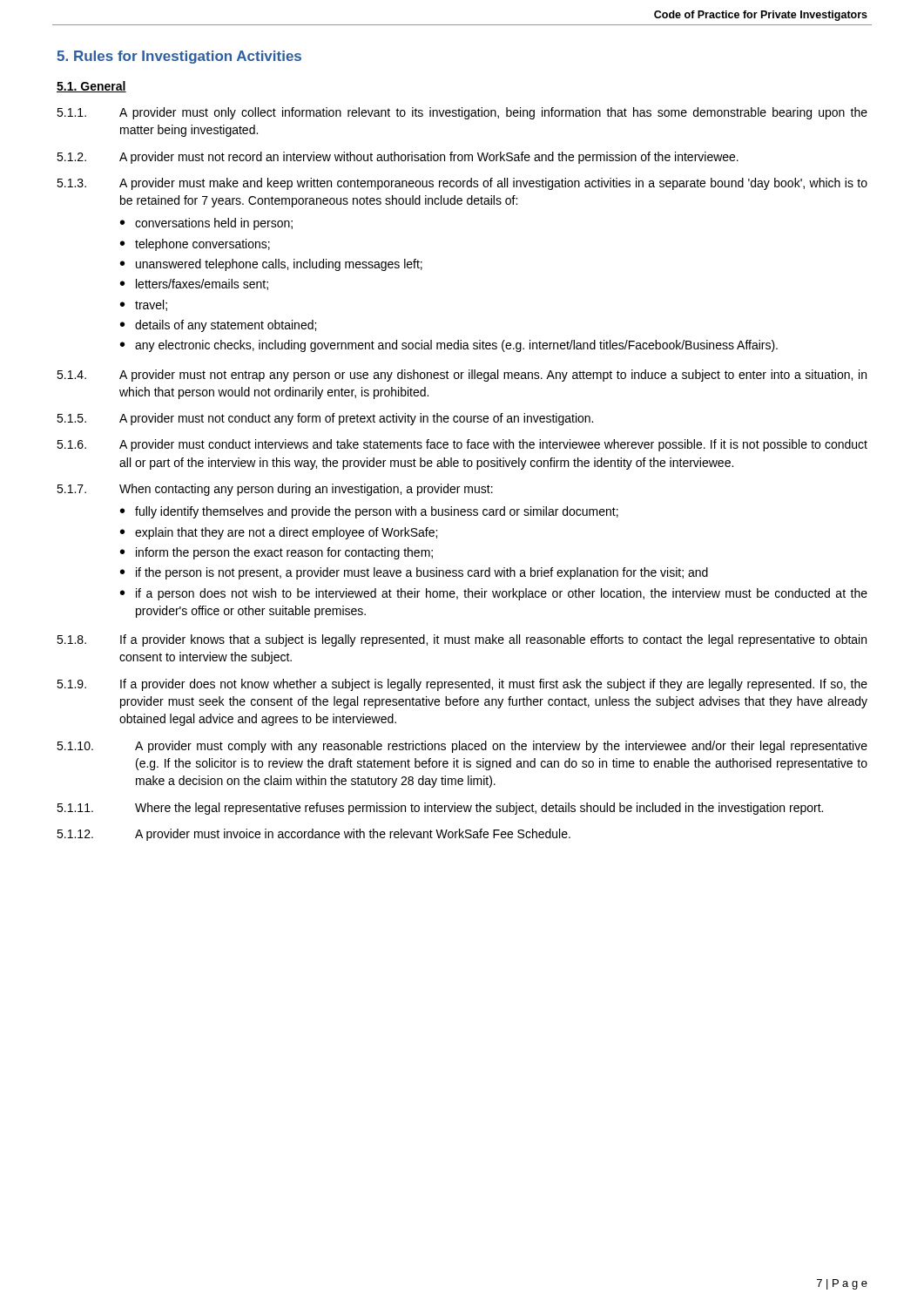The image size is (924, 1307).
Task: Find the list item that says "5.1.8. If a provider knows that"
Action: click(x=462, y=649)
